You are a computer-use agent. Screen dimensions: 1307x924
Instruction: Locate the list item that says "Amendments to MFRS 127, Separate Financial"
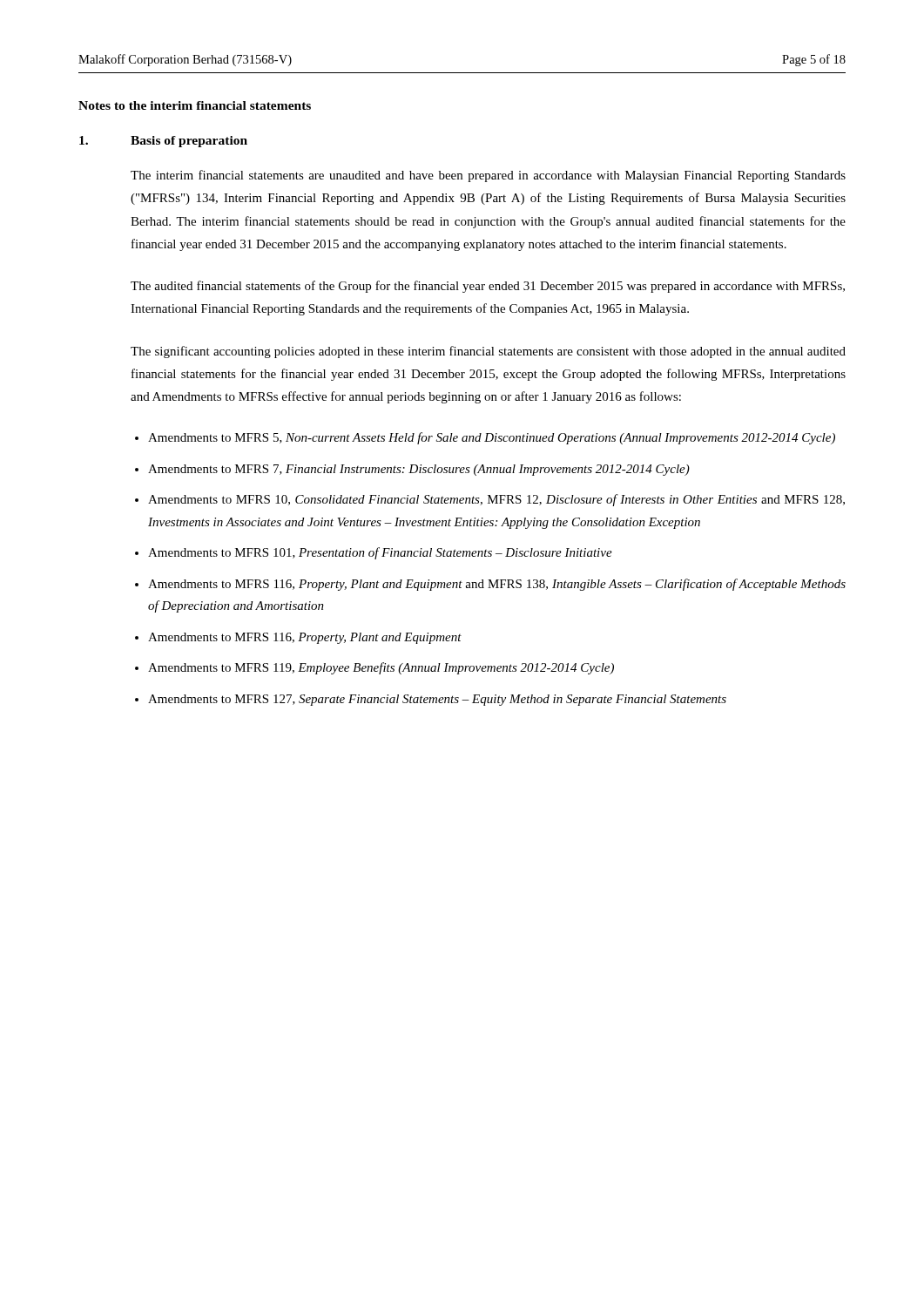437,699
